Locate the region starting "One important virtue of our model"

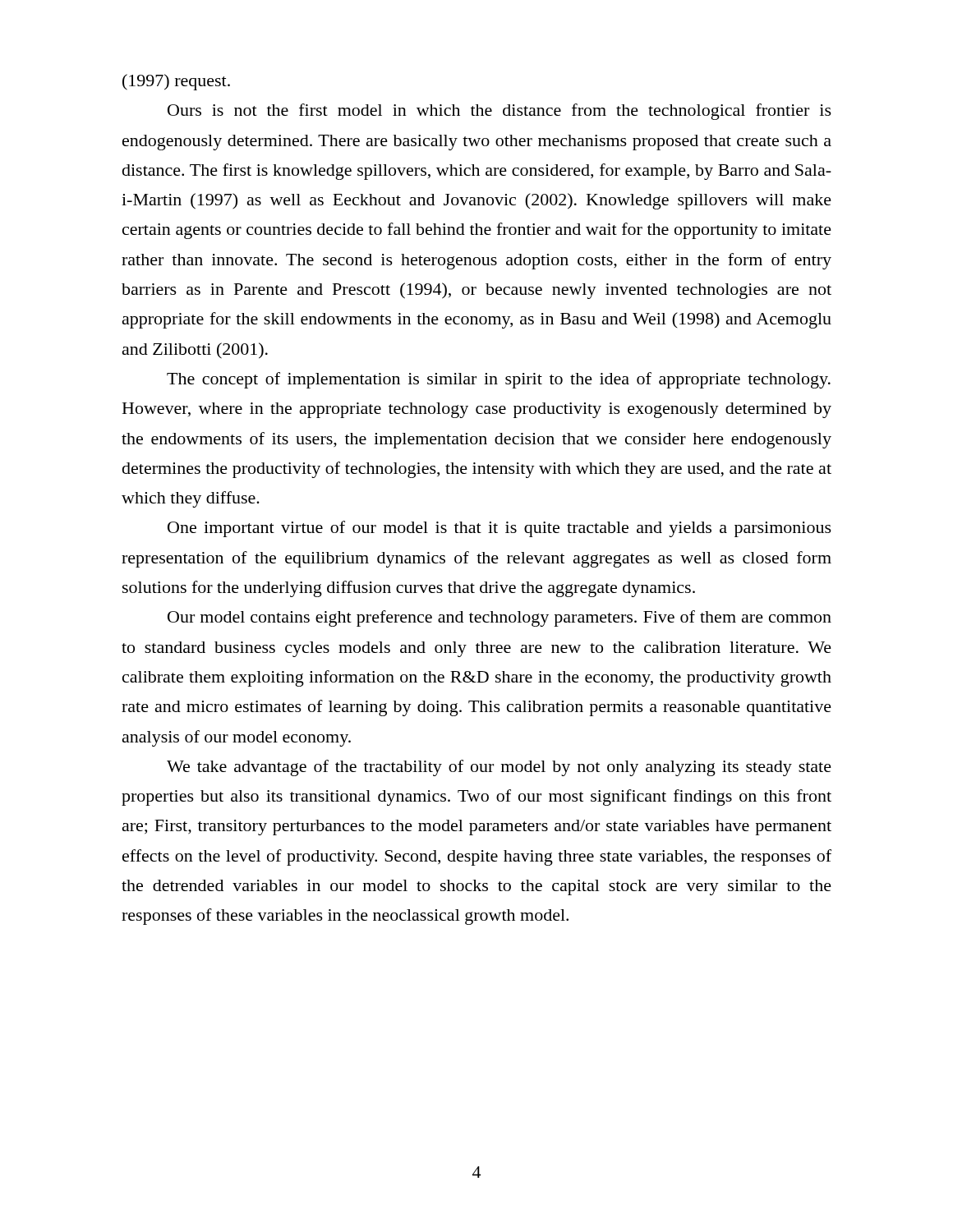(x=476, y=558)
